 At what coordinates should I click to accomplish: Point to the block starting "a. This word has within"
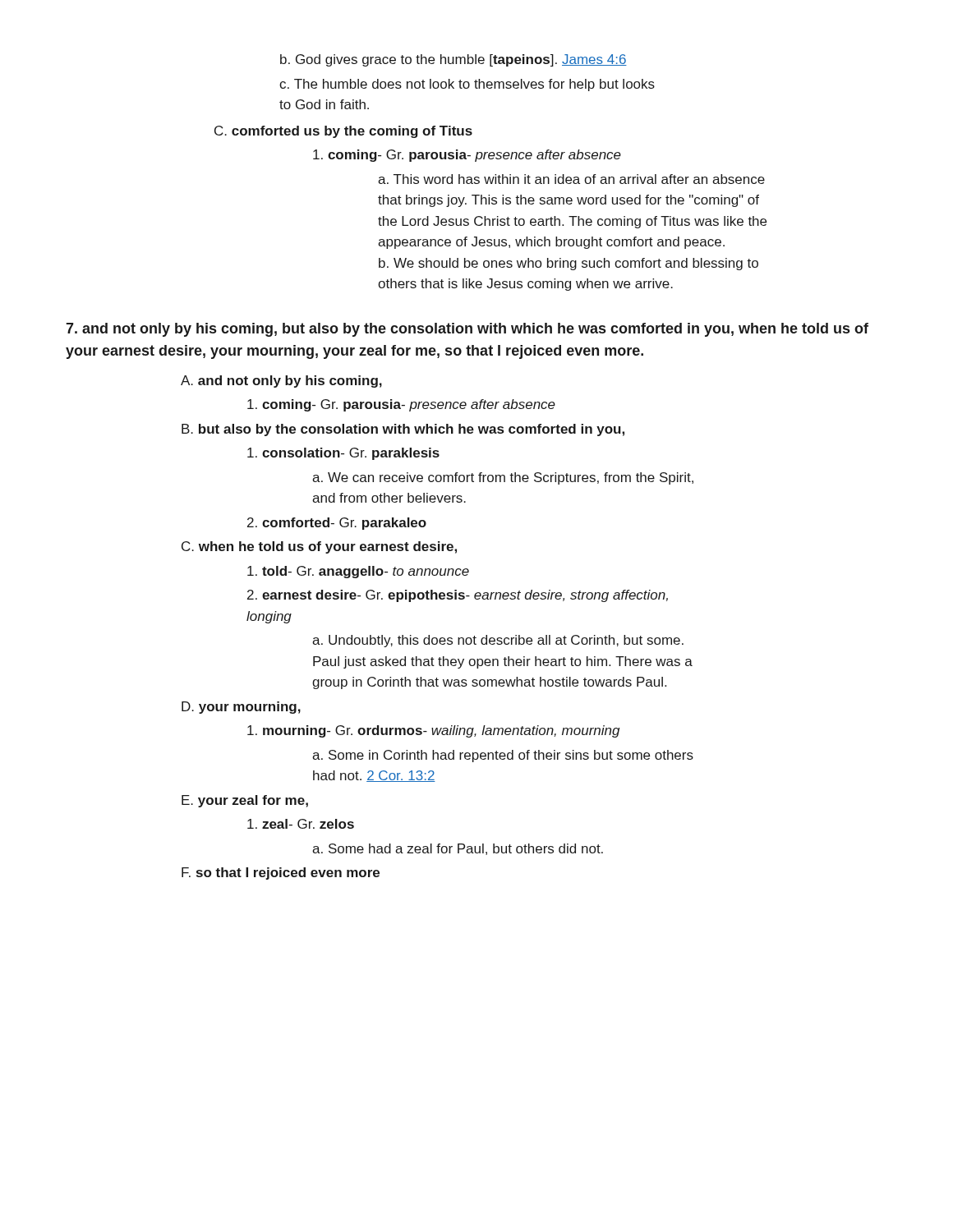573,231
